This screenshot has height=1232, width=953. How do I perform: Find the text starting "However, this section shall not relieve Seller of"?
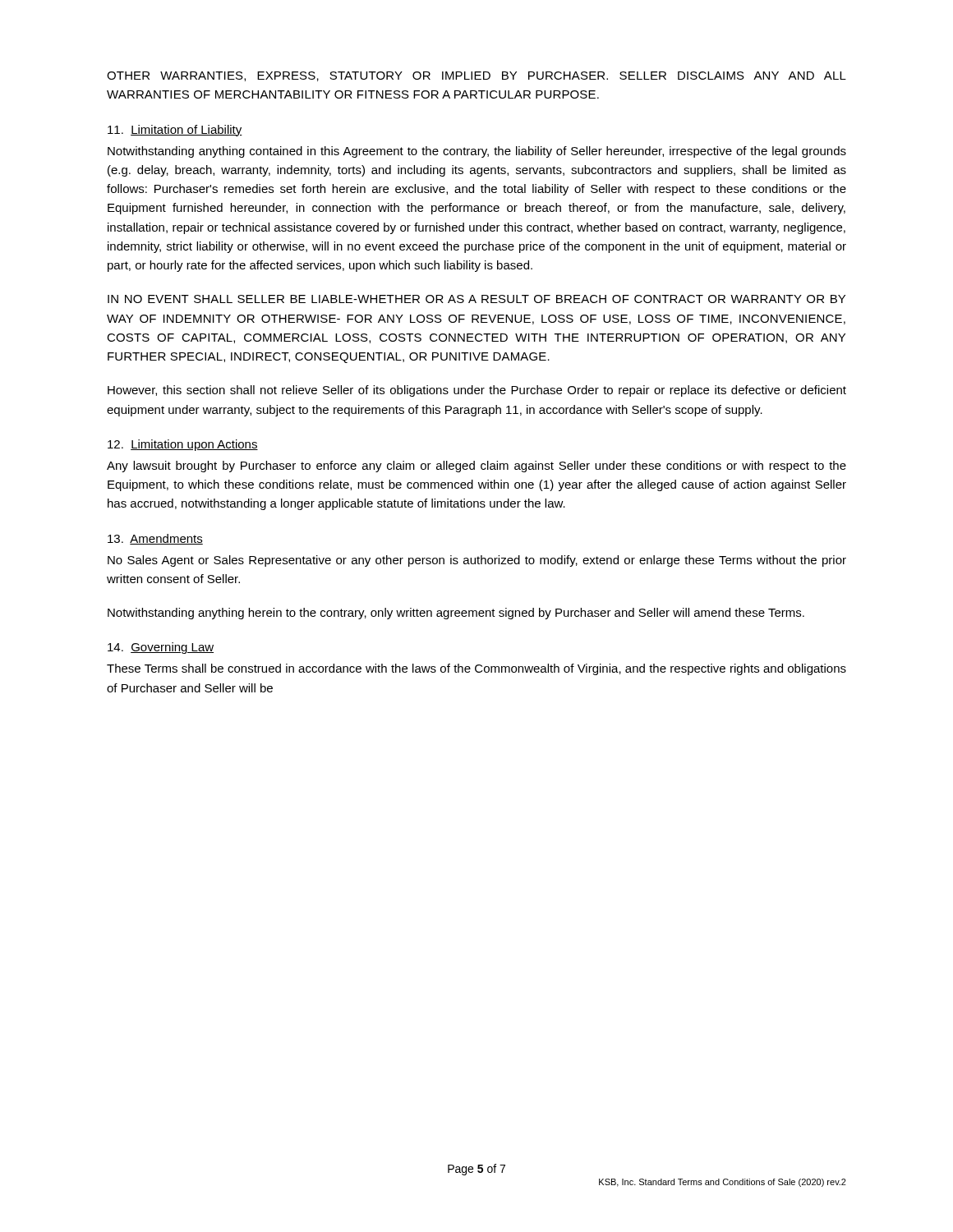coord(476,399)
